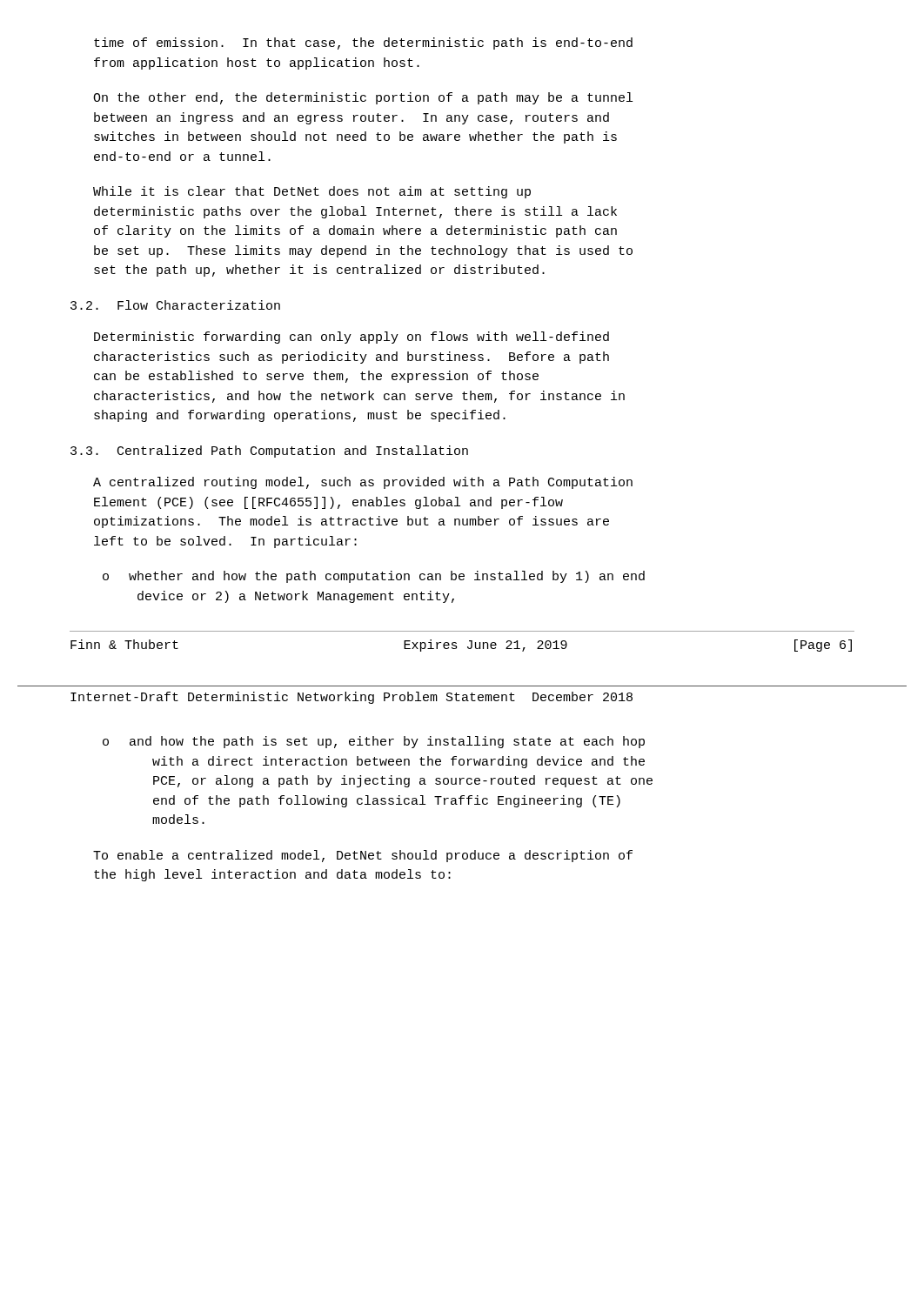Select the text block starting "A centralized routing"
The image size is (924, 1305).
click(x=352, y=513)
